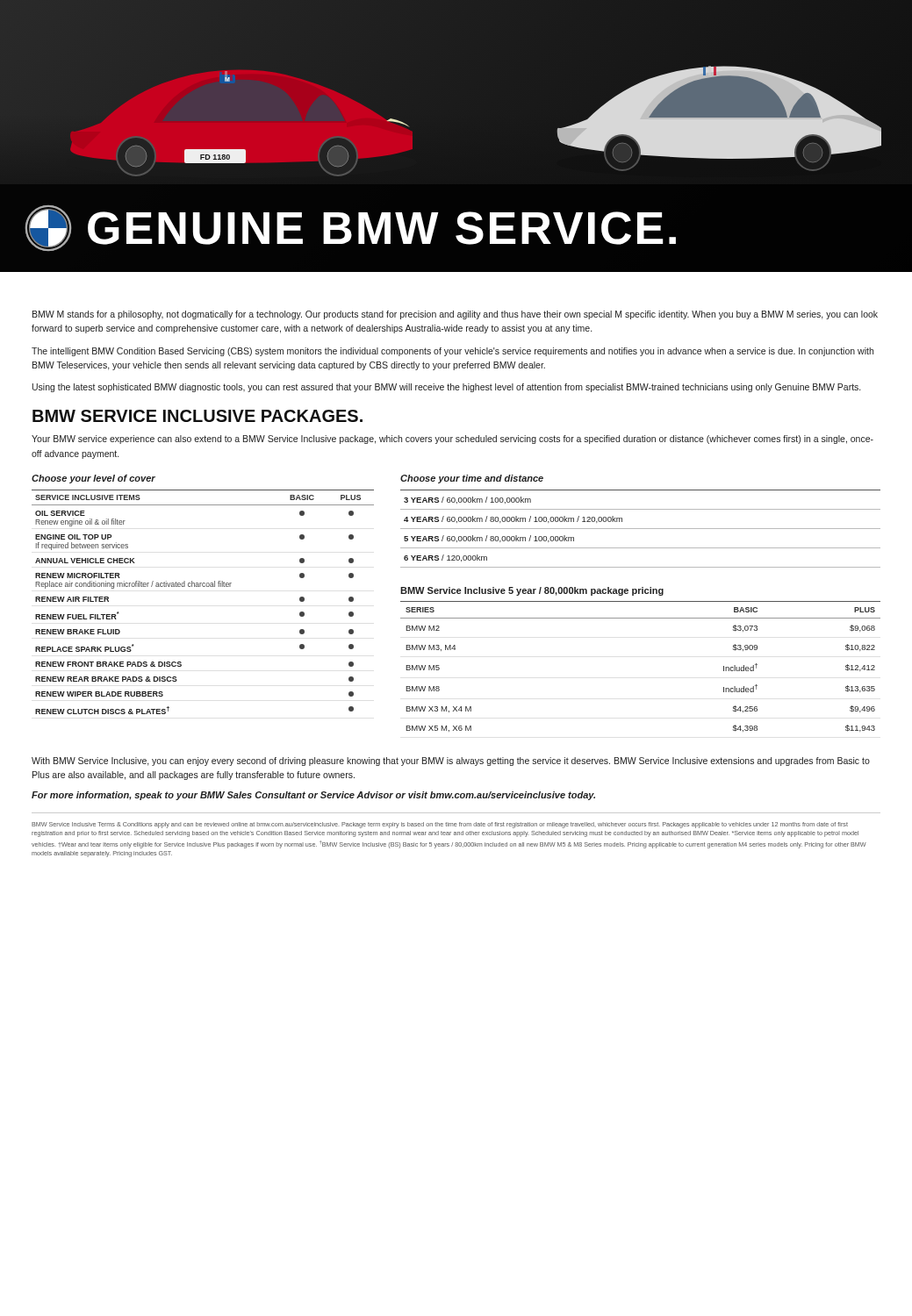Click on the text block with the text "BMW Service Inclusive 5"

tap(532, 590)
